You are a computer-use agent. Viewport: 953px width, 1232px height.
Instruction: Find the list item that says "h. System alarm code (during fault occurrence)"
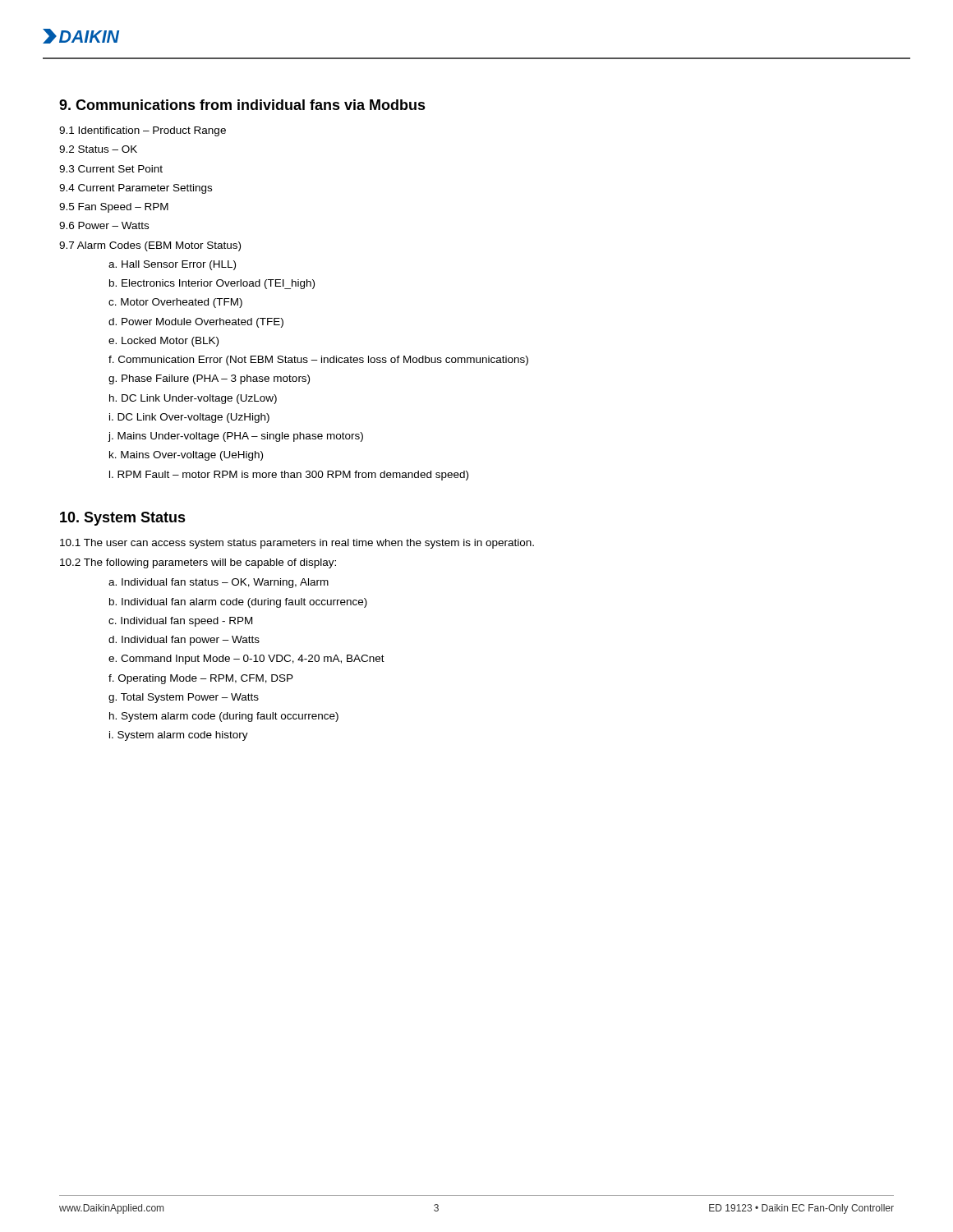coord(224,716)
